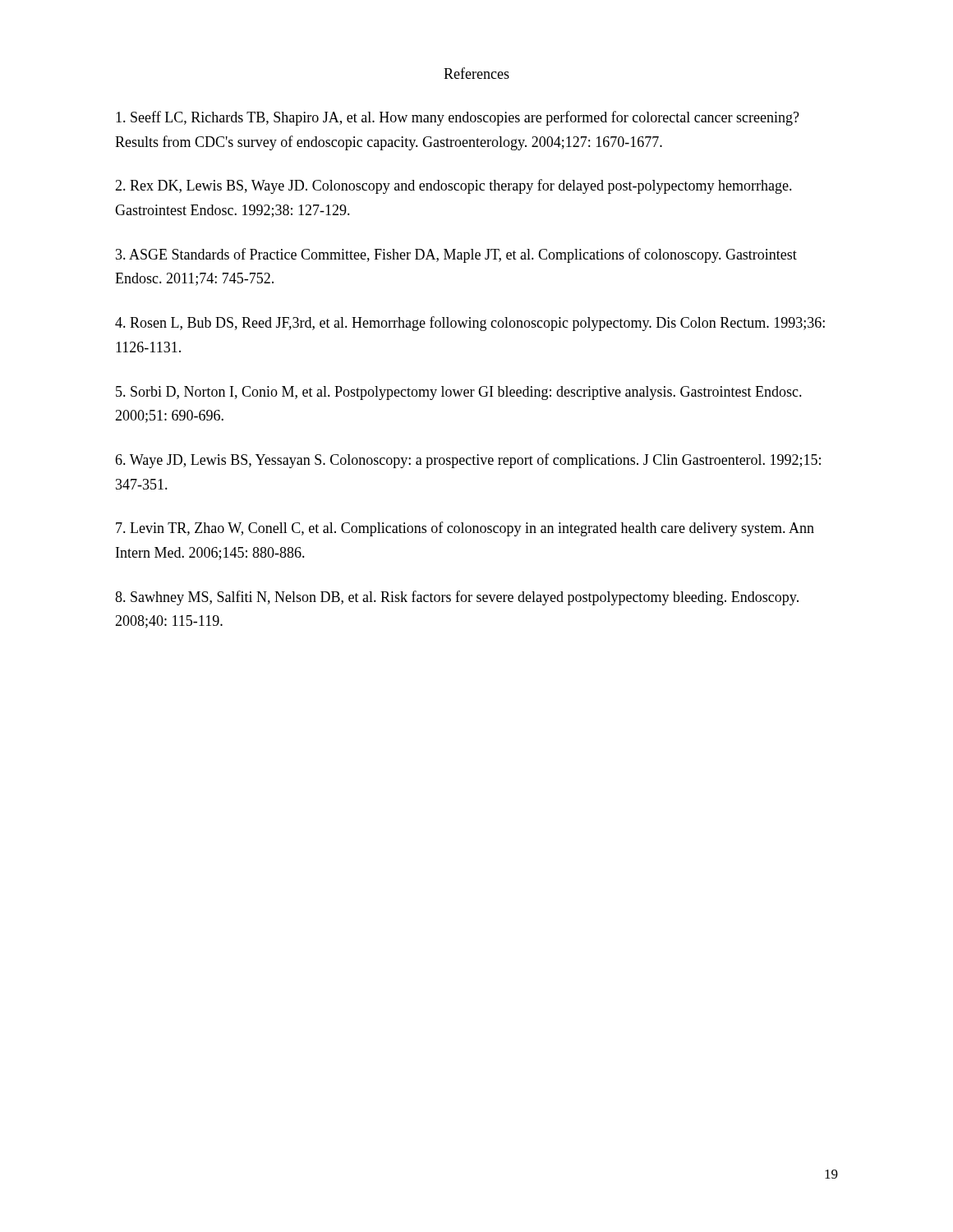The width and height of the screenshot is (953, 1232).
Task: Navigate to the text starting "8. Sawhney MS, Salfiti N, Nelson DB, et"
Action: (457, 609)
